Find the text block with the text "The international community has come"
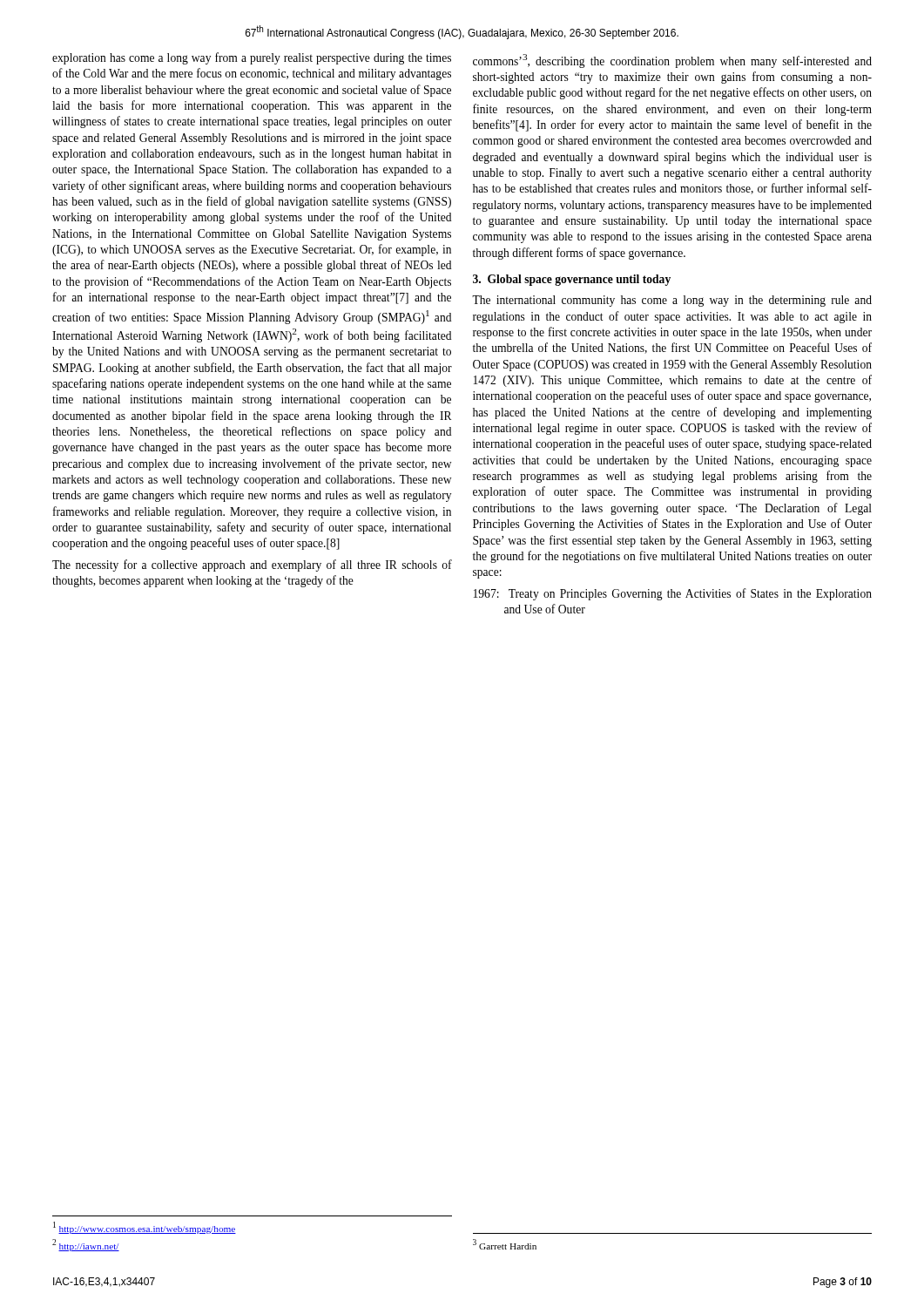Image resolution: width=924 pixels, height=1307 pixels. point(672,436)
